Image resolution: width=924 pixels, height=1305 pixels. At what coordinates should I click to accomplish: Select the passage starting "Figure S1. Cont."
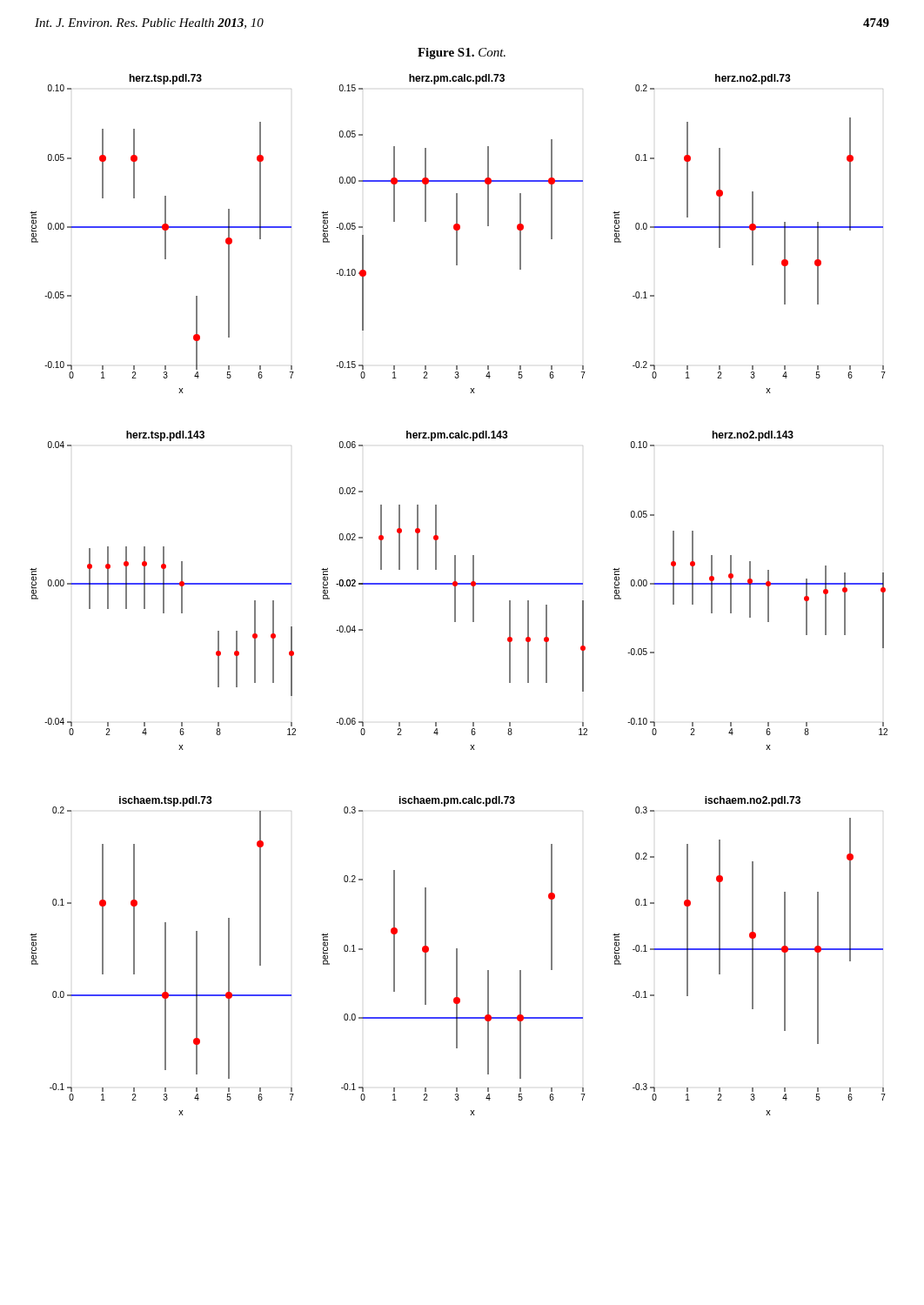462,52
